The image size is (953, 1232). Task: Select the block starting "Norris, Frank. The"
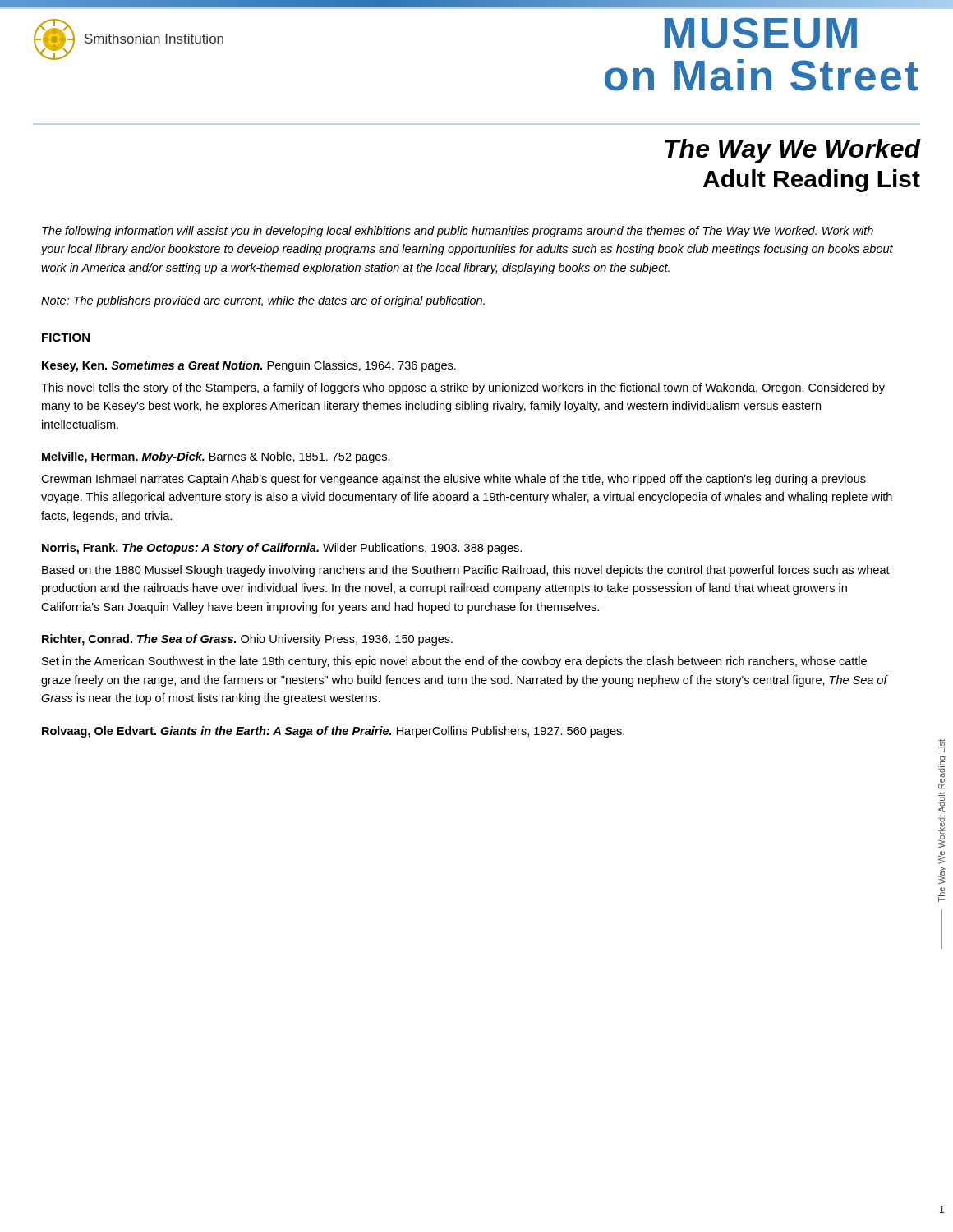tap(468, 578)
